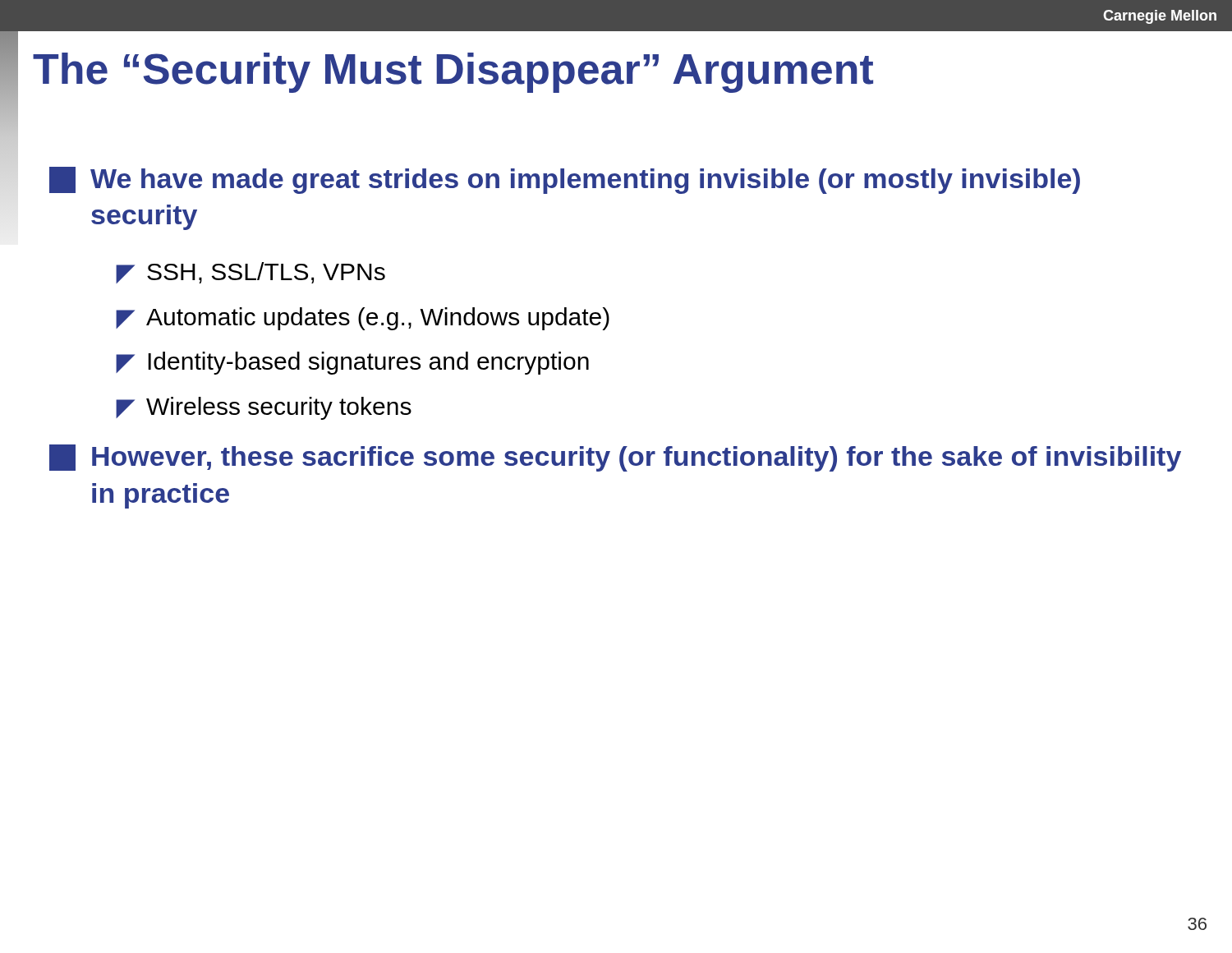The image size is (1232, 953).
Task: Locate the text block starting "◤ Automatic updates (e.g., Windows"
Action: click(364, 317)
